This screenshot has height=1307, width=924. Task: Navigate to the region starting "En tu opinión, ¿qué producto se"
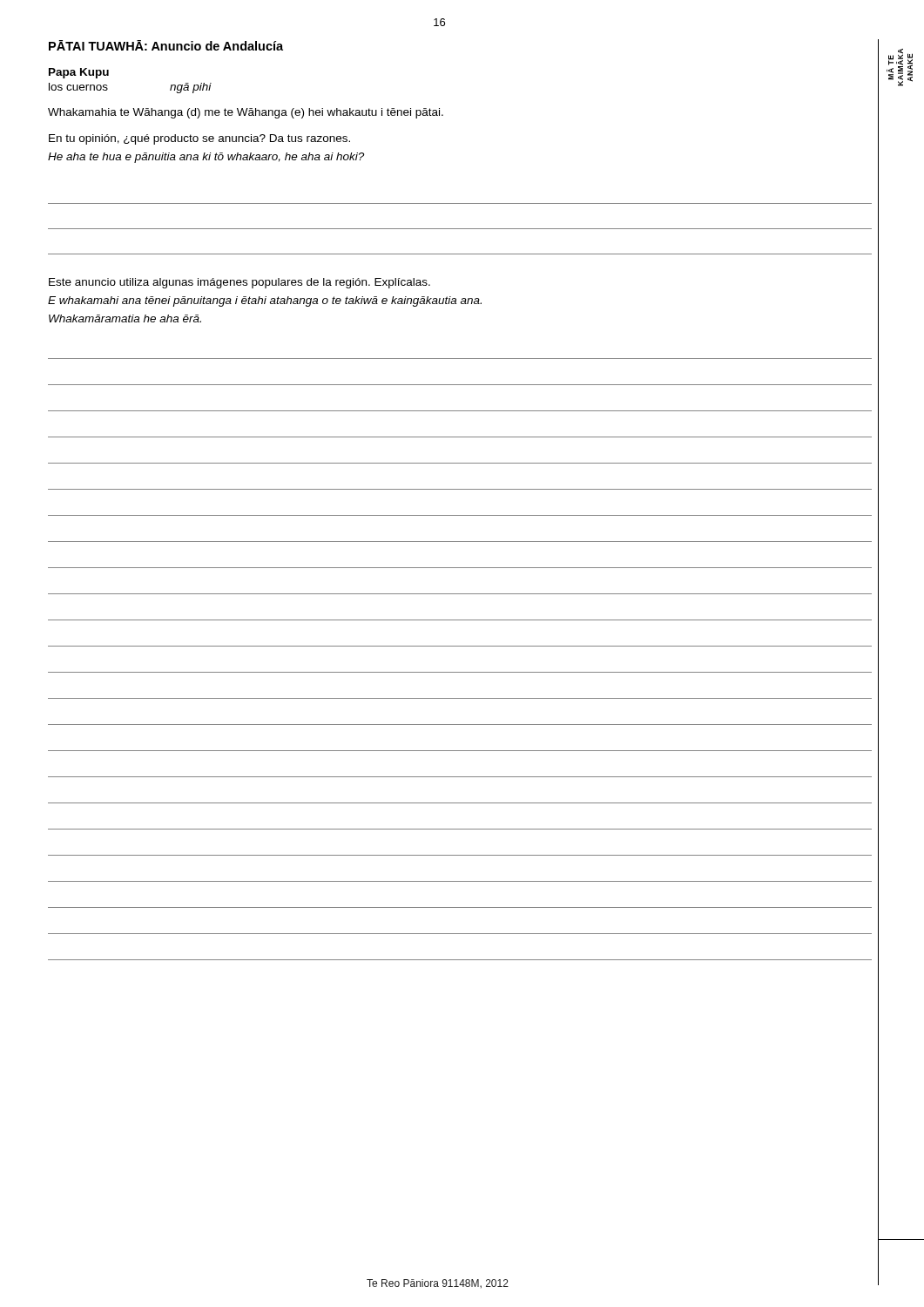206,147
